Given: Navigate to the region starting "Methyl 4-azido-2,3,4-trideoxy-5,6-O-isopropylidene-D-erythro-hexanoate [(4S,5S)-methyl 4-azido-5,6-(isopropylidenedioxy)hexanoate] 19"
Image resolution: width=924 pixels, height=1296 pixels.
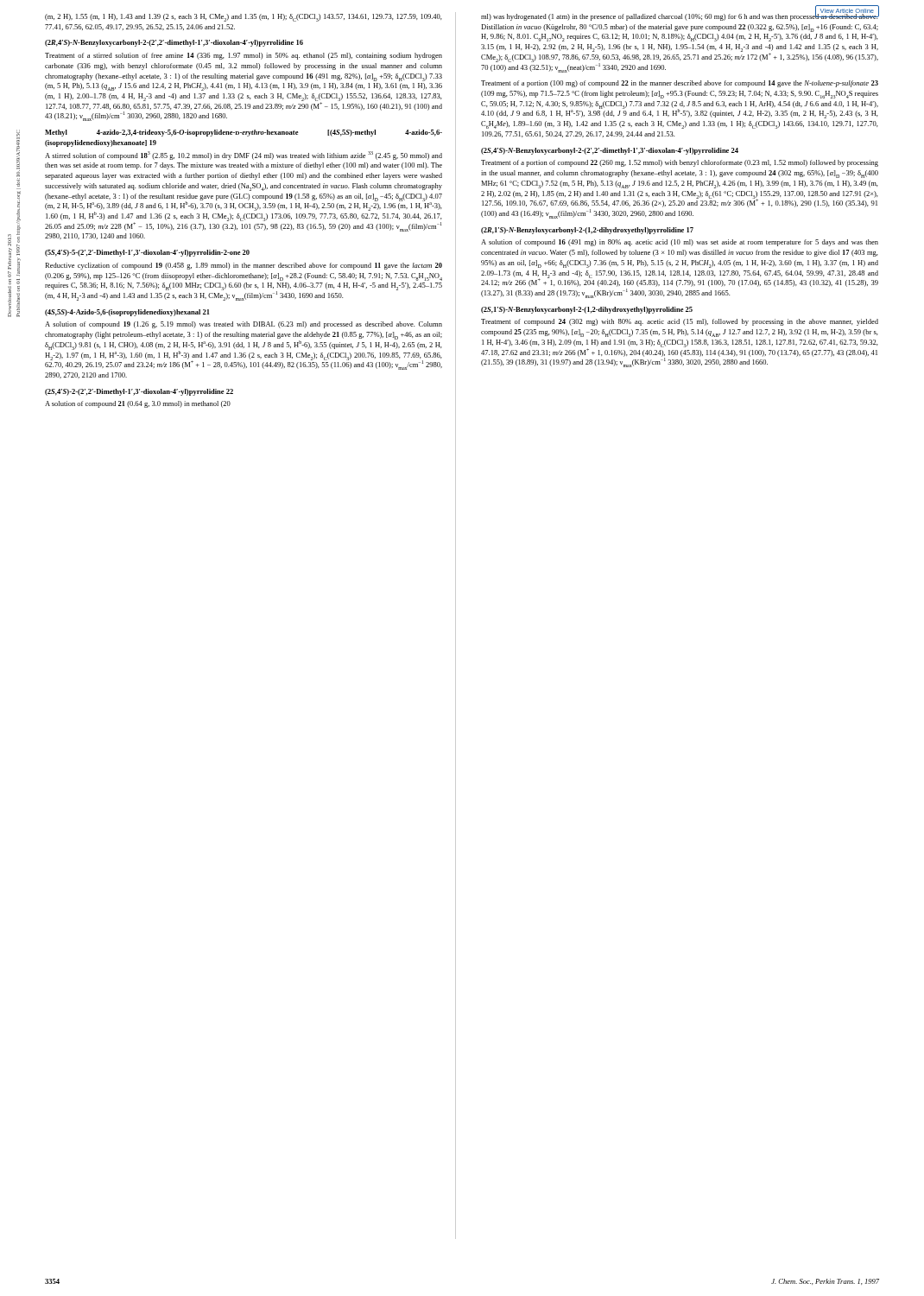Looking at the screenshot, I should coord(244,137).
